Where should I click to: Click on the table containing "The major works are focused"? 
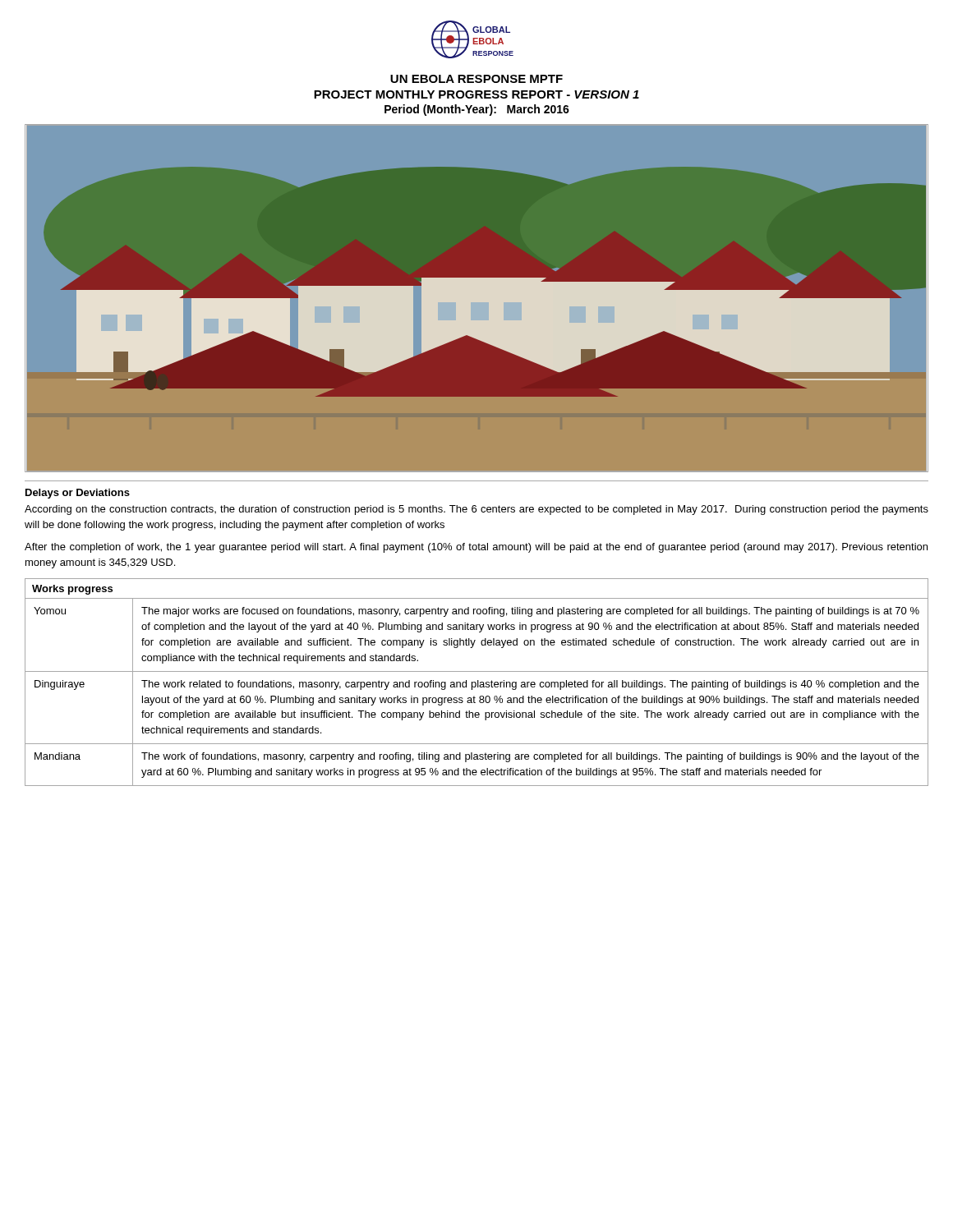click(x=476, y=692)
